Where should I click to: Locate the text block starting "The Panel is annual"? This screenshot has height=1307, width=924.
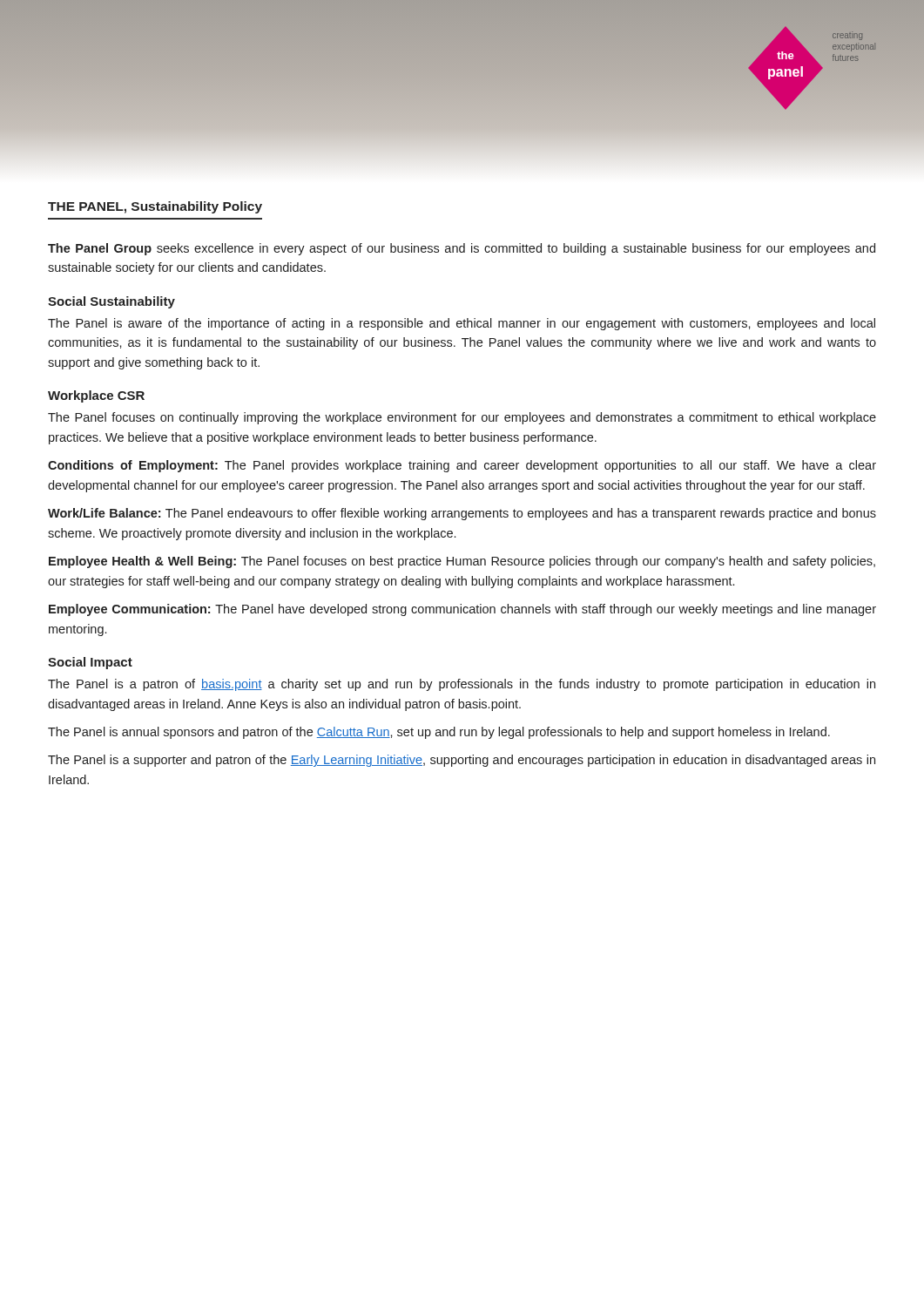pyautogui.click(x=439, y=732)
